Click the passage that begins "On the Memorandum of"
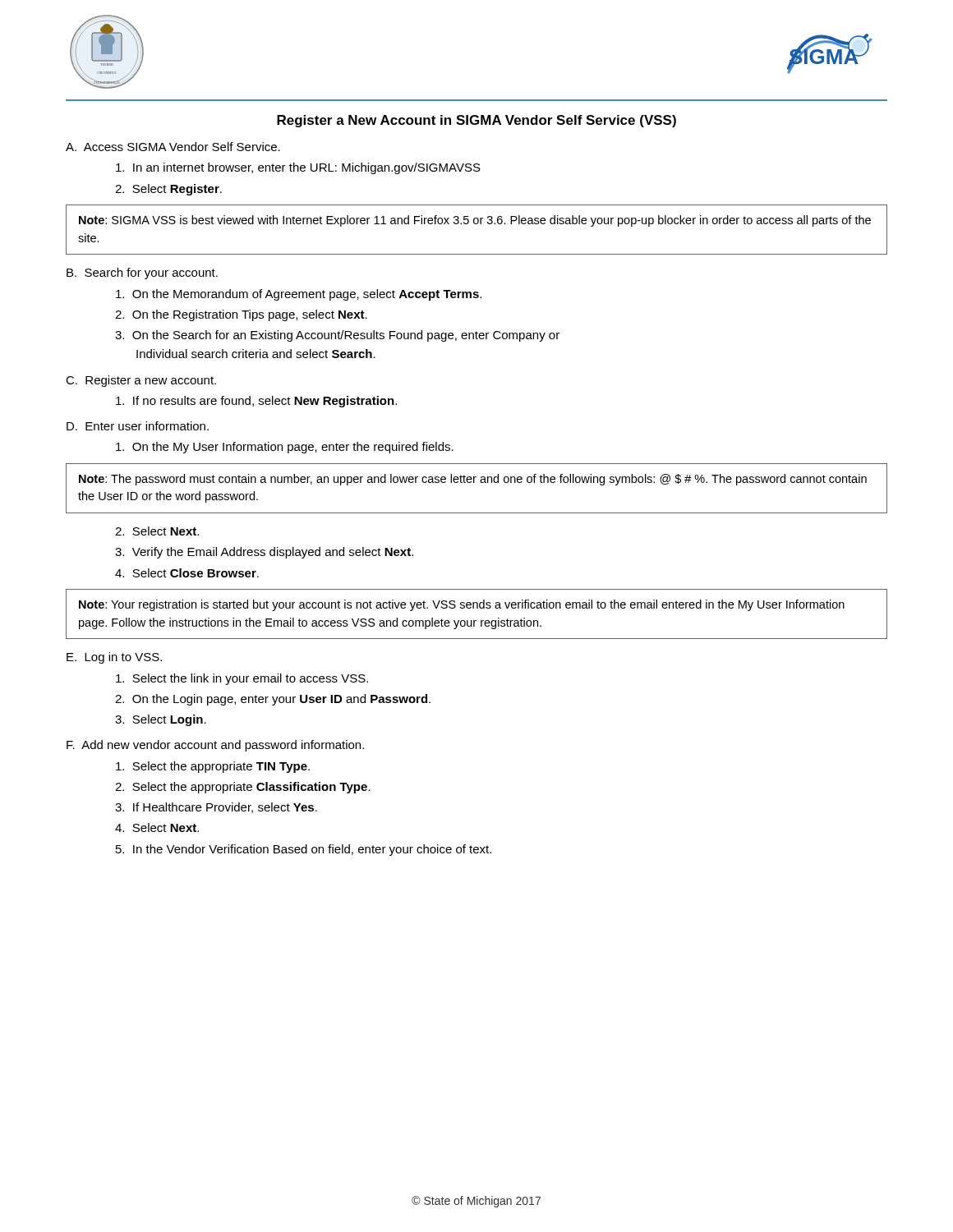Screen dimensions: 1232x953 tap(299, 293)
